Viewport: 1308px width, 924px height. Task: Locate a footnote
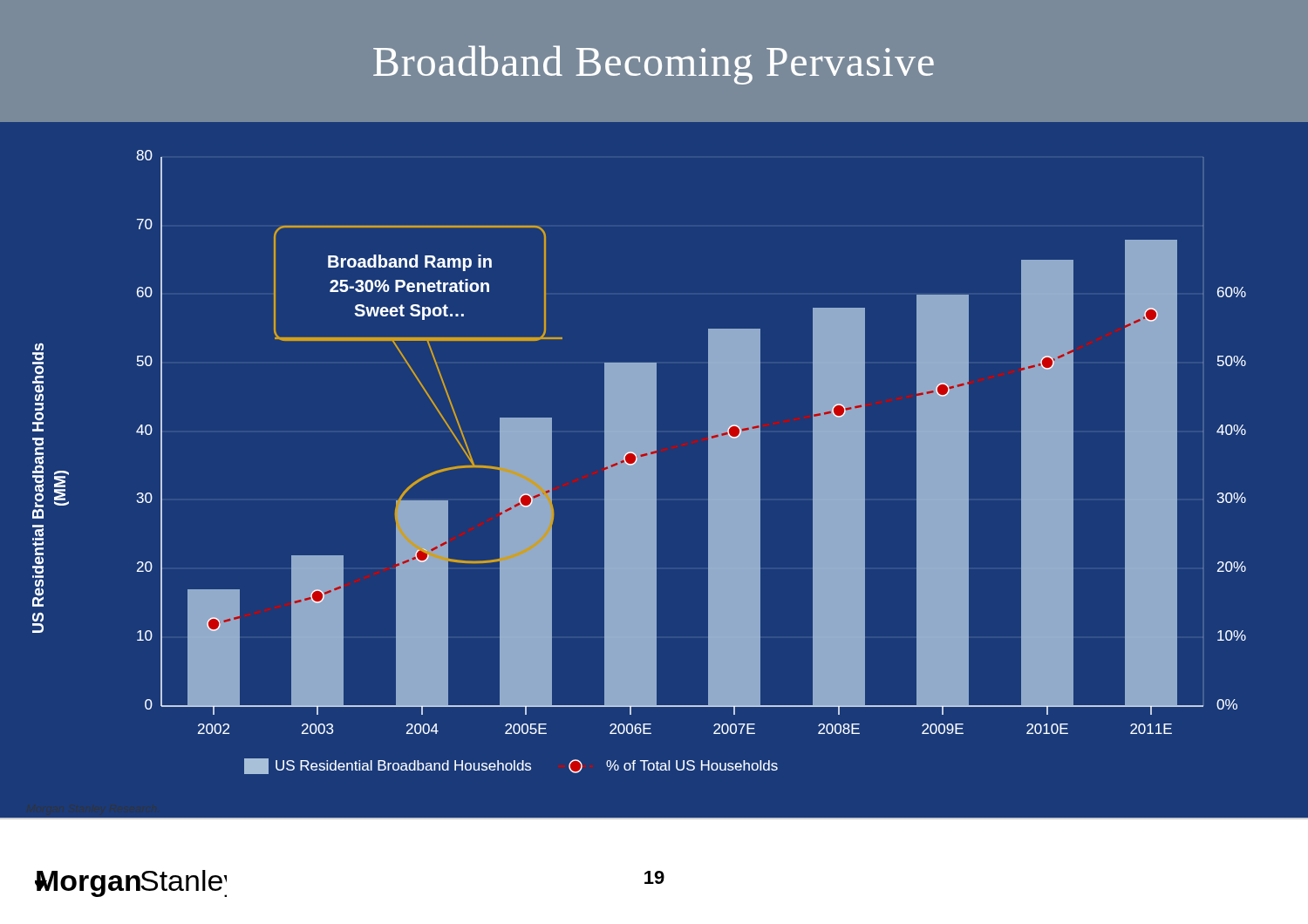pyautogui.click(x=93, y=808)
